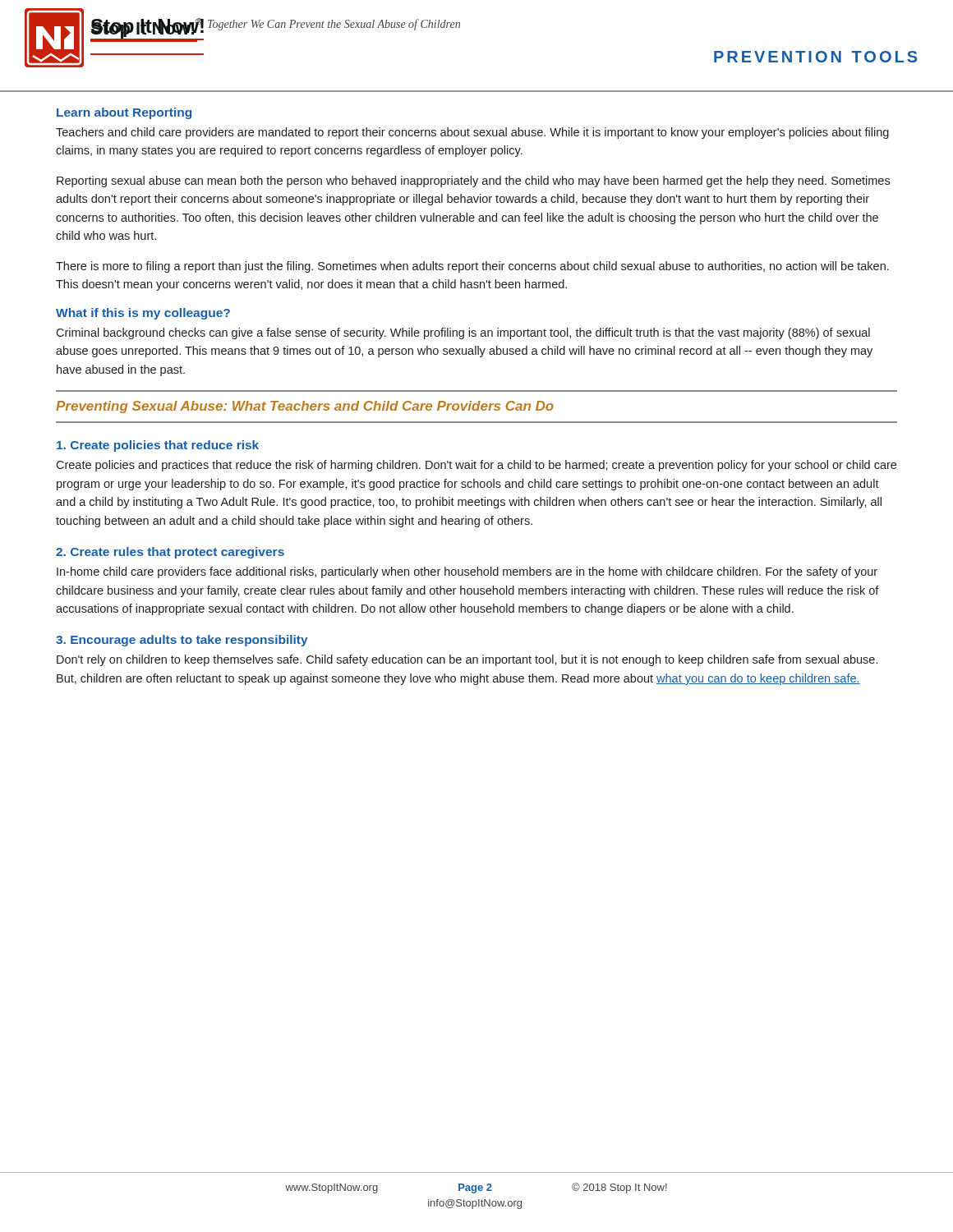The width and height of the screenshot is (953, 1232).
Task: Click on the text block that reads "Reporting sexual abuse can"
Action: (x=473, y=208)
